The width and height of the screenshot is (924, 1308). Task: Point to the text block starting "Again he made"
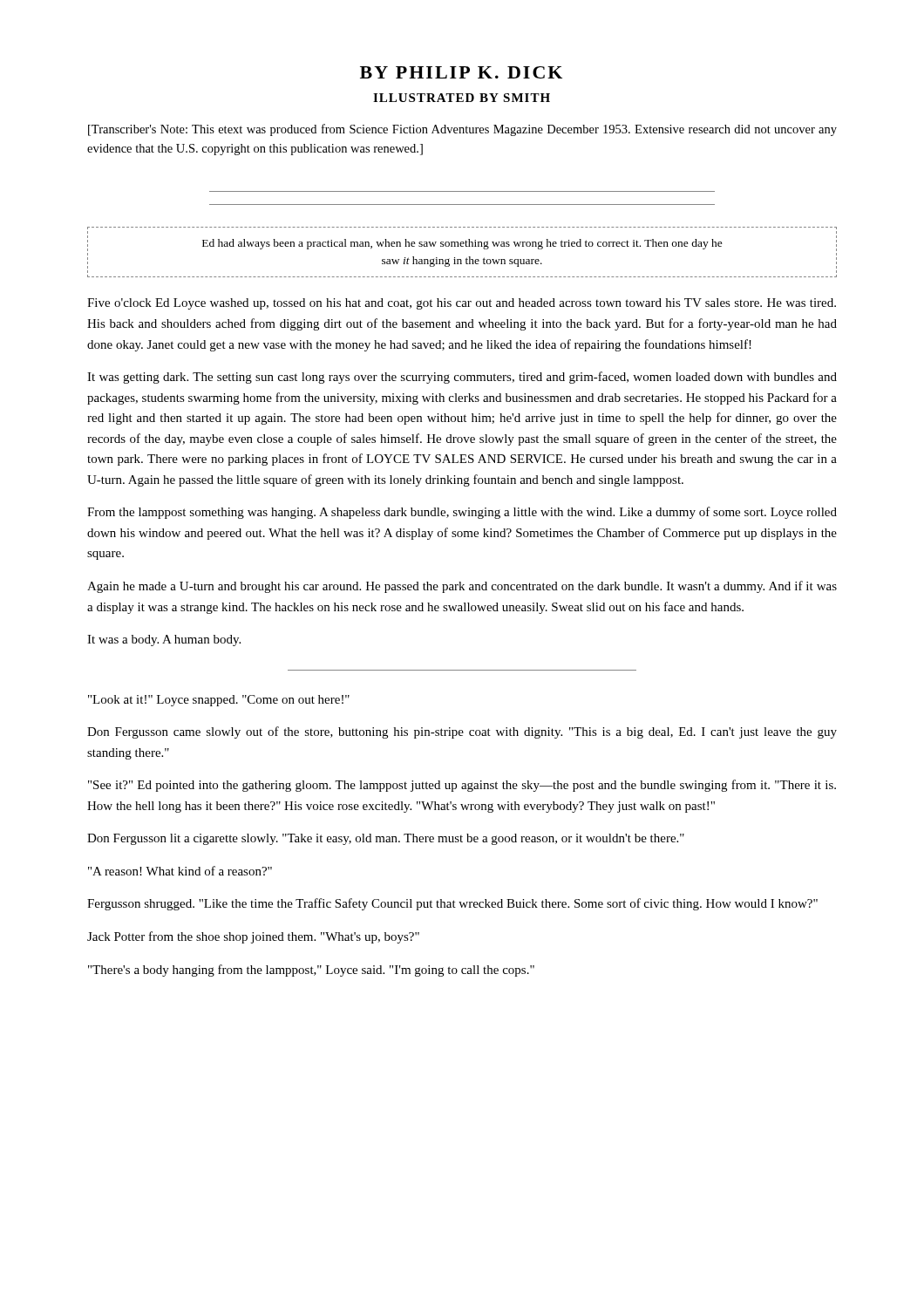462,596
